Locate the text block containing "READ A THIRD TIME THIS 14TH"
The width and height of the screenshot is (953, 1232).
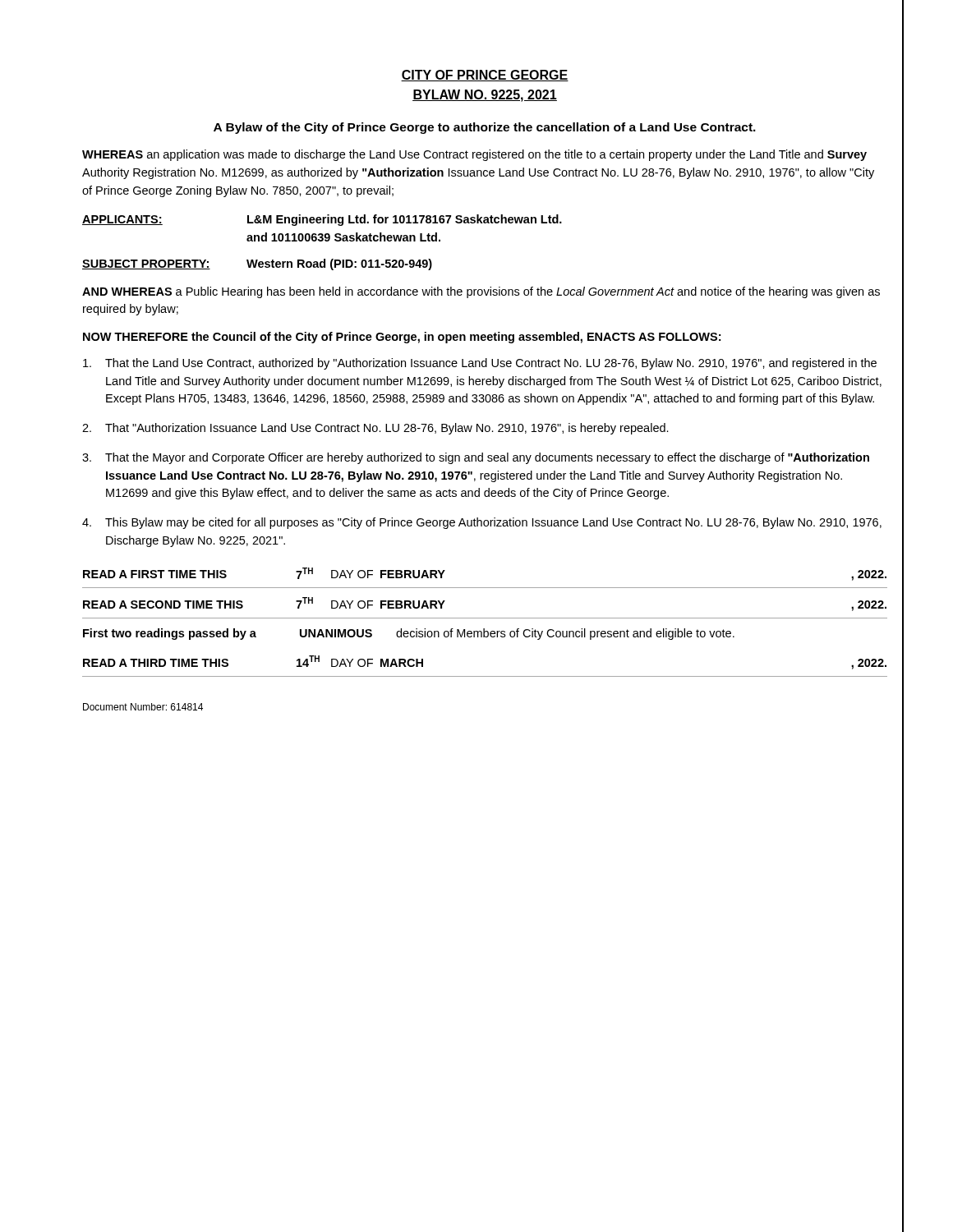154,662
